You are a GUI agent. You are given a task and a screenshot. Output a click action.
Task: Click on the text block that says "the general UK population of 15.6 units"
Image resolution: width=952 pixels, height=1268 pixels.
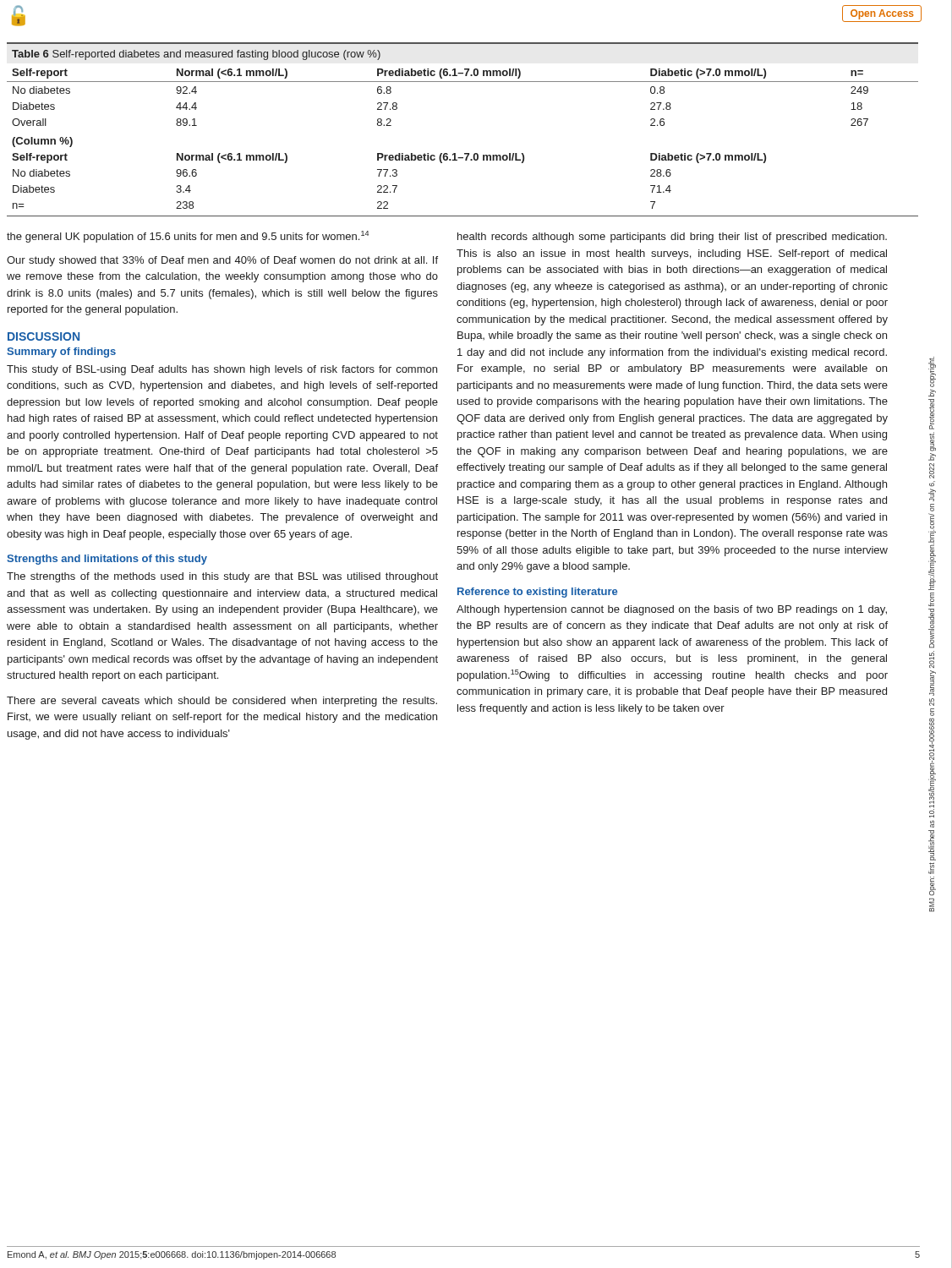pyautogui.click(x=188, y=236)
